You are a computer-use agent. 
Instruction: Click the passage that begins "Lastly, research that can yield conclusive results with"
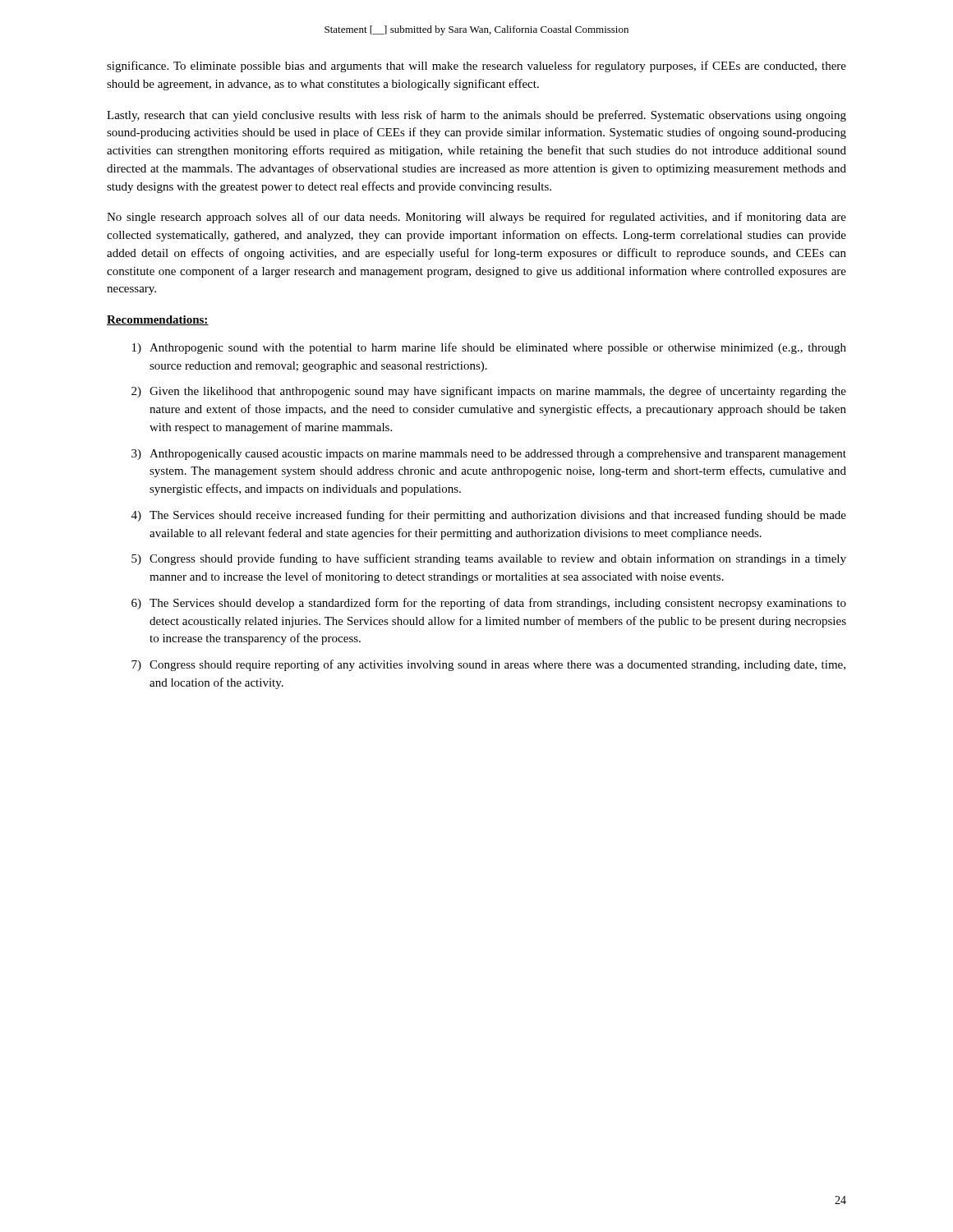click(476, 151)
